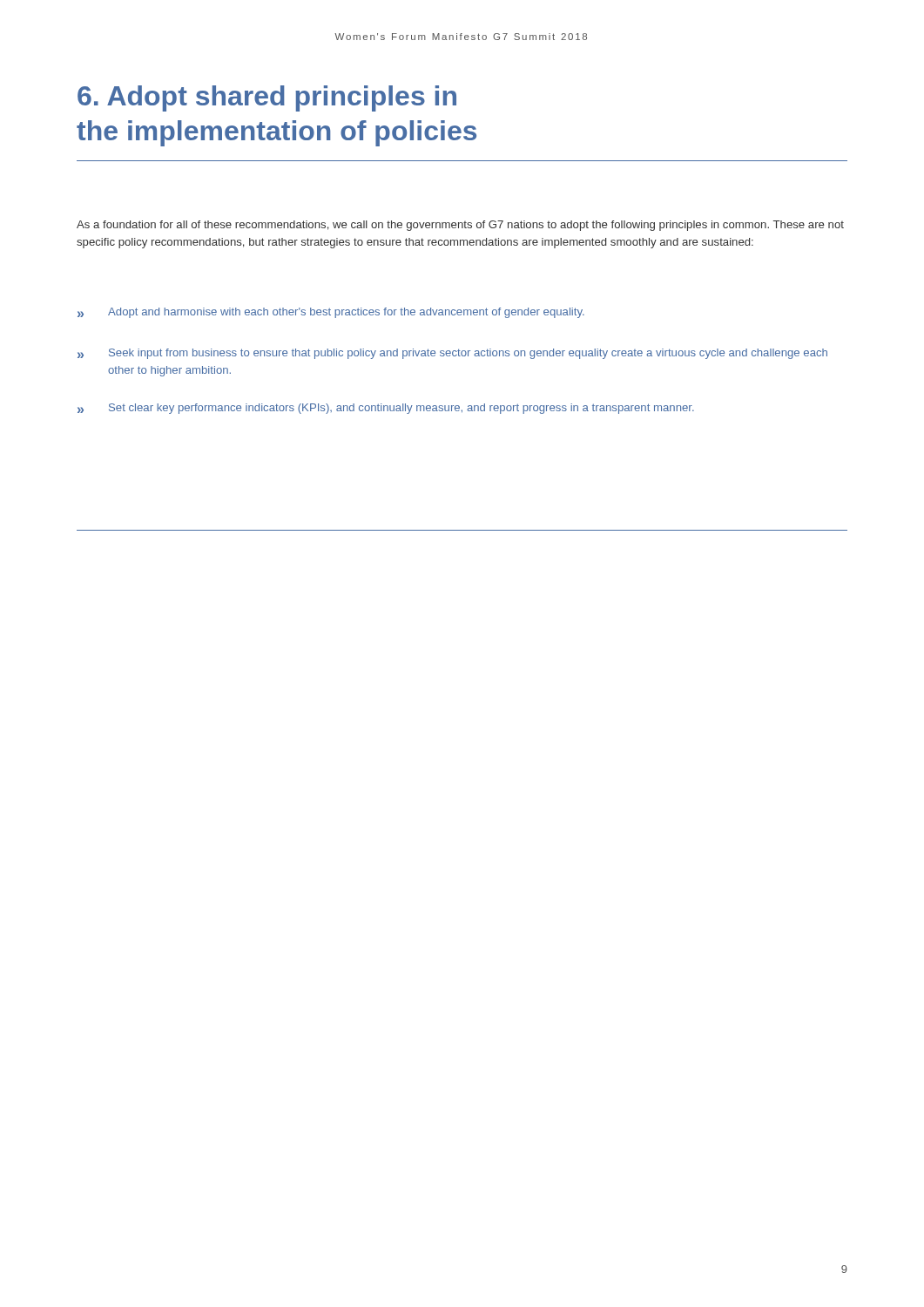
Task: Locate the element starting "» Set clear"
Action: pyautogui.click(x=462, y=410)
